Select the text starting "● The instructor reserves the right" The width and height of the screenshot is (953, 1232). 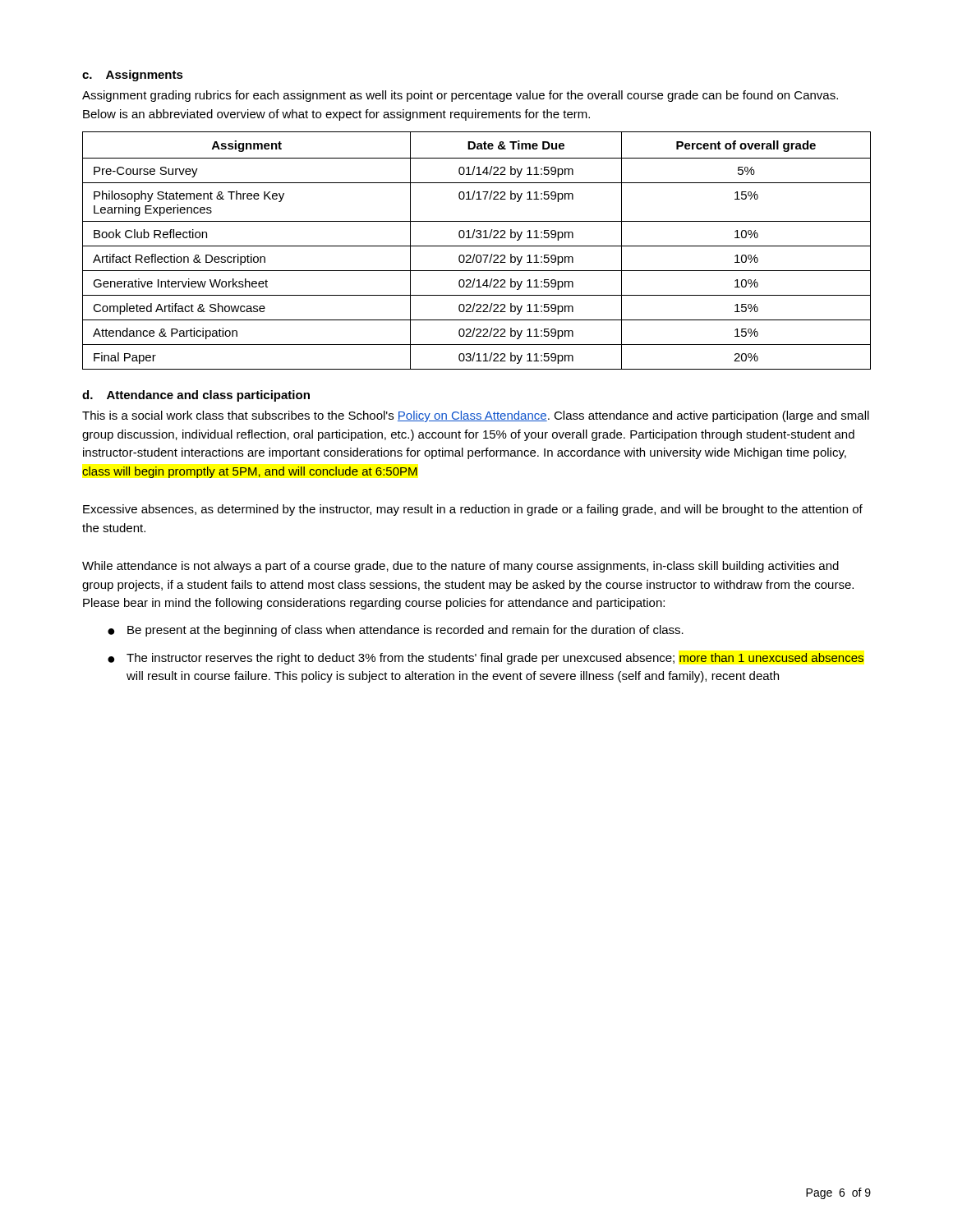tap(489, 667)
